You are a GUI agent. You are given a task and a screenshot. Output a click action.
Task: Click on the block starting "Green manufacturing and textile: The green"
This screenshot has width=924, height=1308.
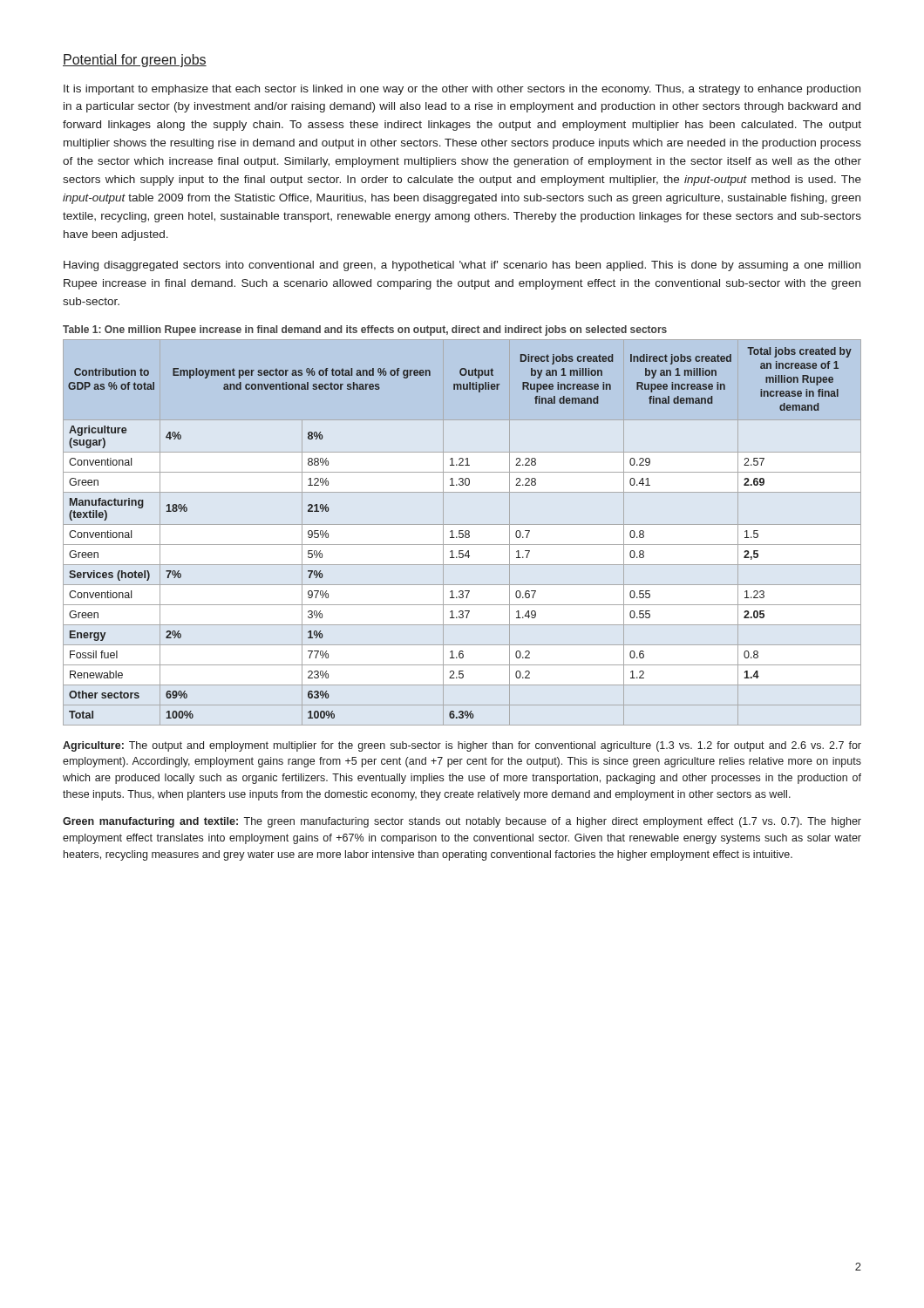pyautogui.click(x=462, y=838)
